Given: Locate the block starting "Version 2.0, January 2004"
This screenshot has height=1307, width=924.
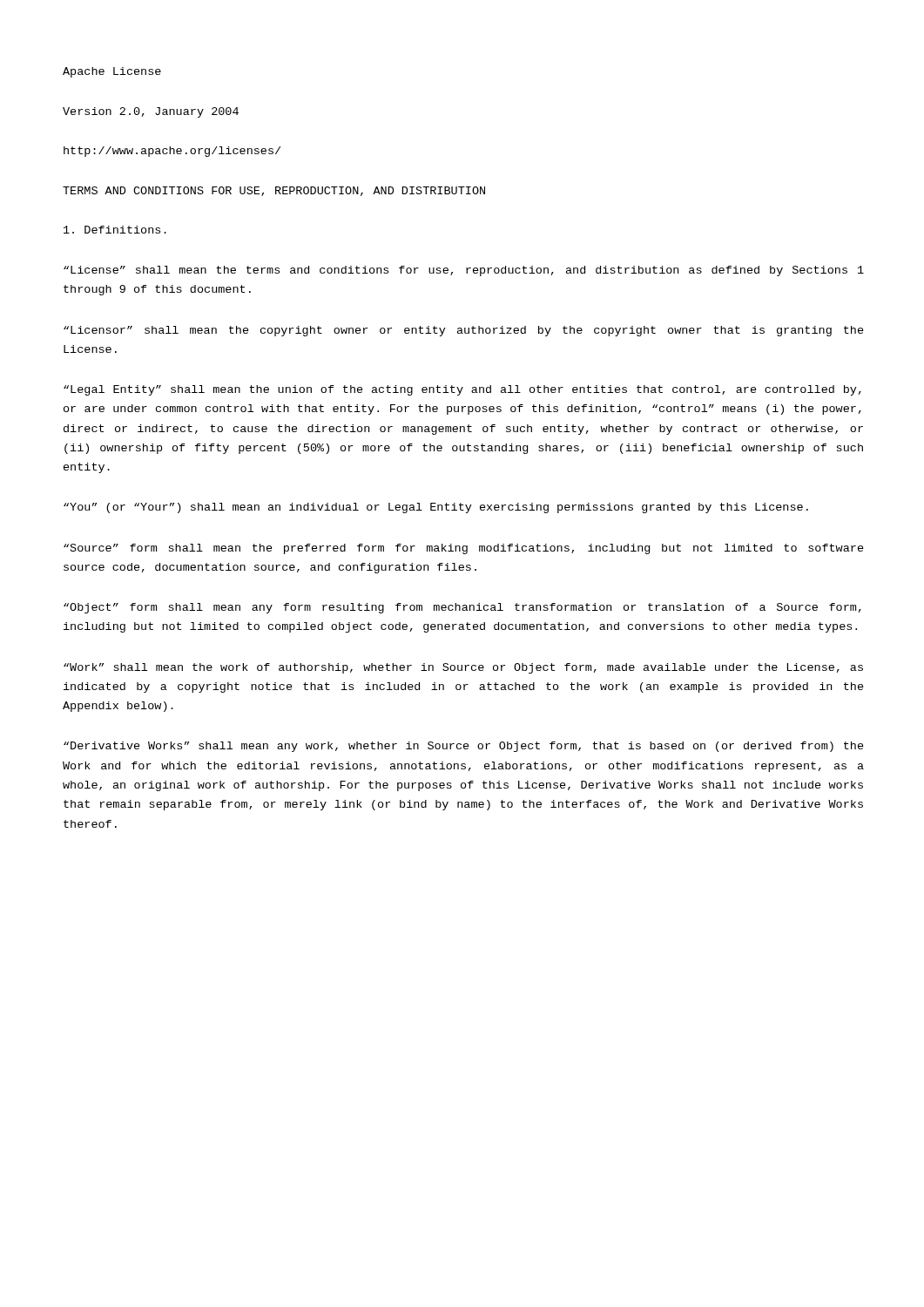Looking at the screenshot, I should coord(151,112).
